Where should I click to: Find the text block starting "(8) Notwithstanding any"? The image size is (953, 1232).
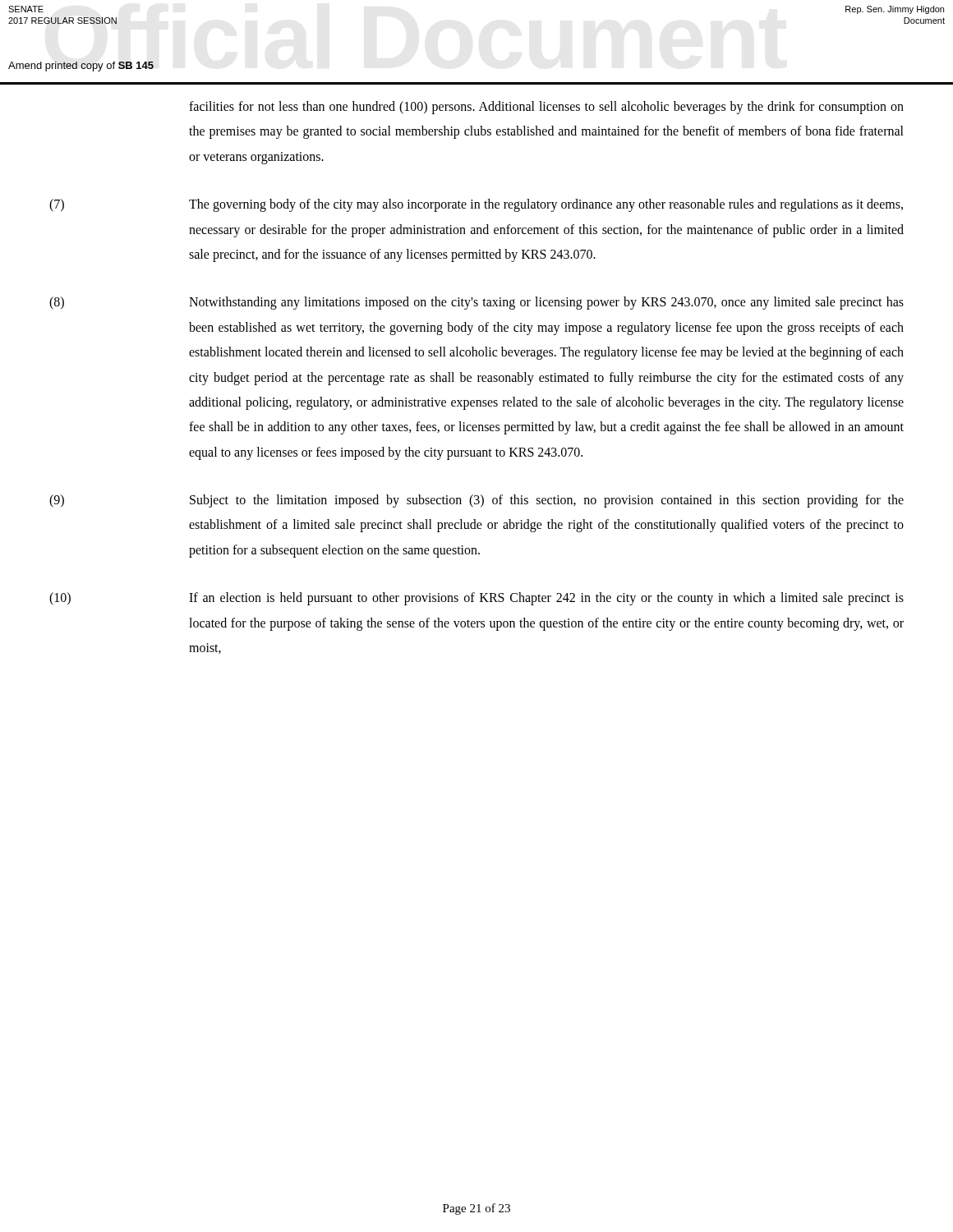[452, 378]
